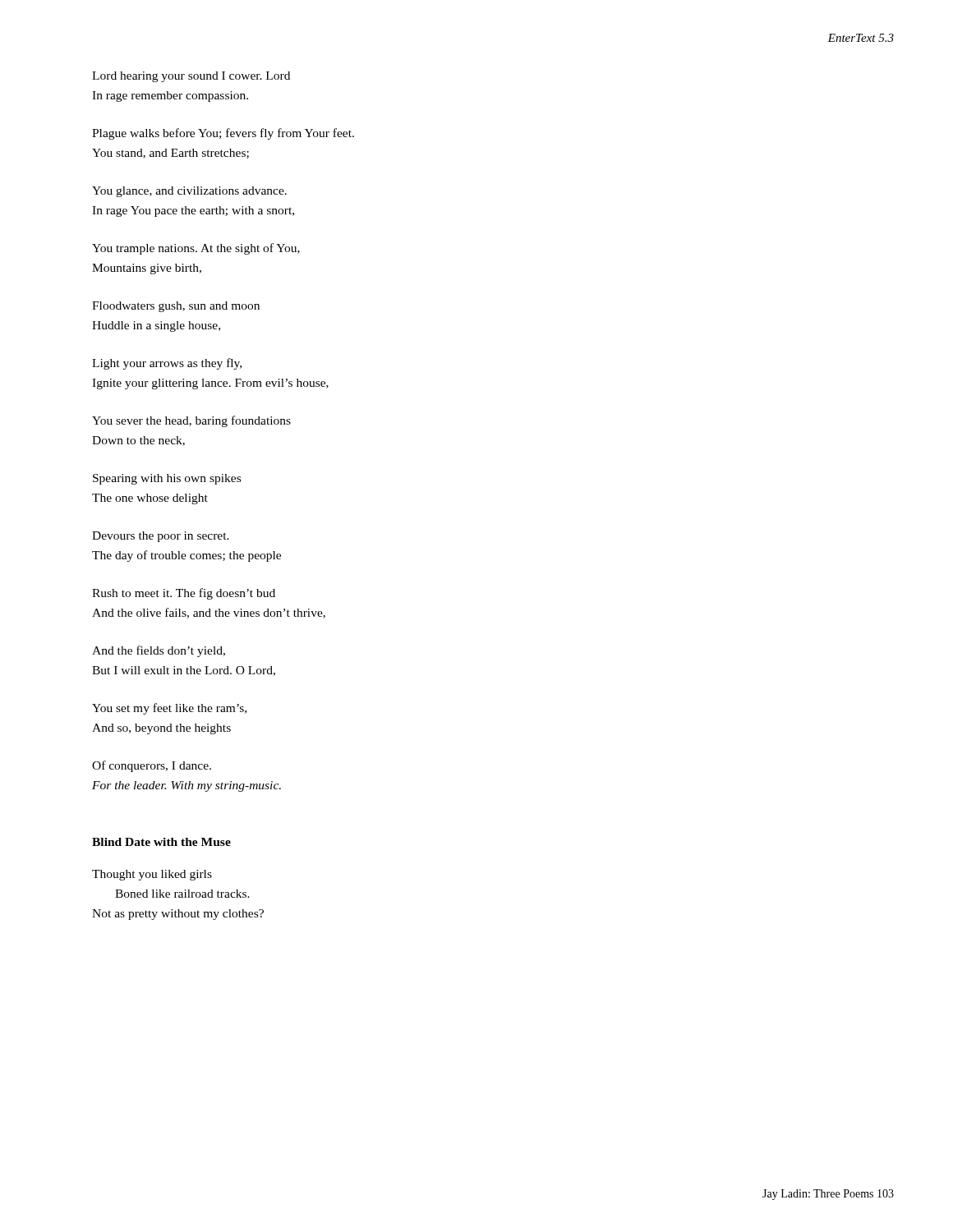
Task: Click on the text starting "Of conquerors, I dance. For the"
Action: [x=152, y=766]
